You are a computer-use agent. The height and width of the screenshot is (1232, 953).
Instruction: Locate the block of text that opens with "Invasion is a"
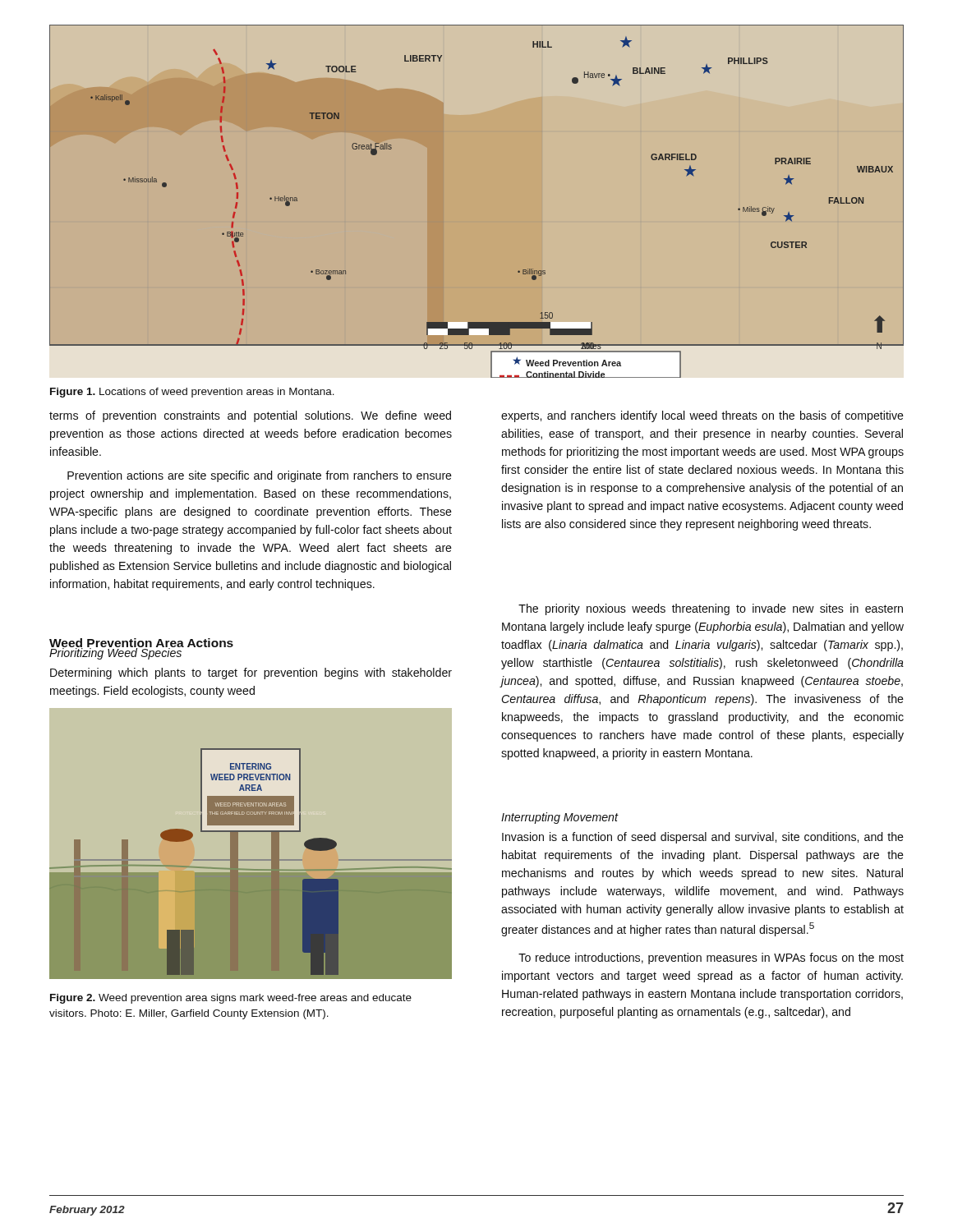coord(702,883)
